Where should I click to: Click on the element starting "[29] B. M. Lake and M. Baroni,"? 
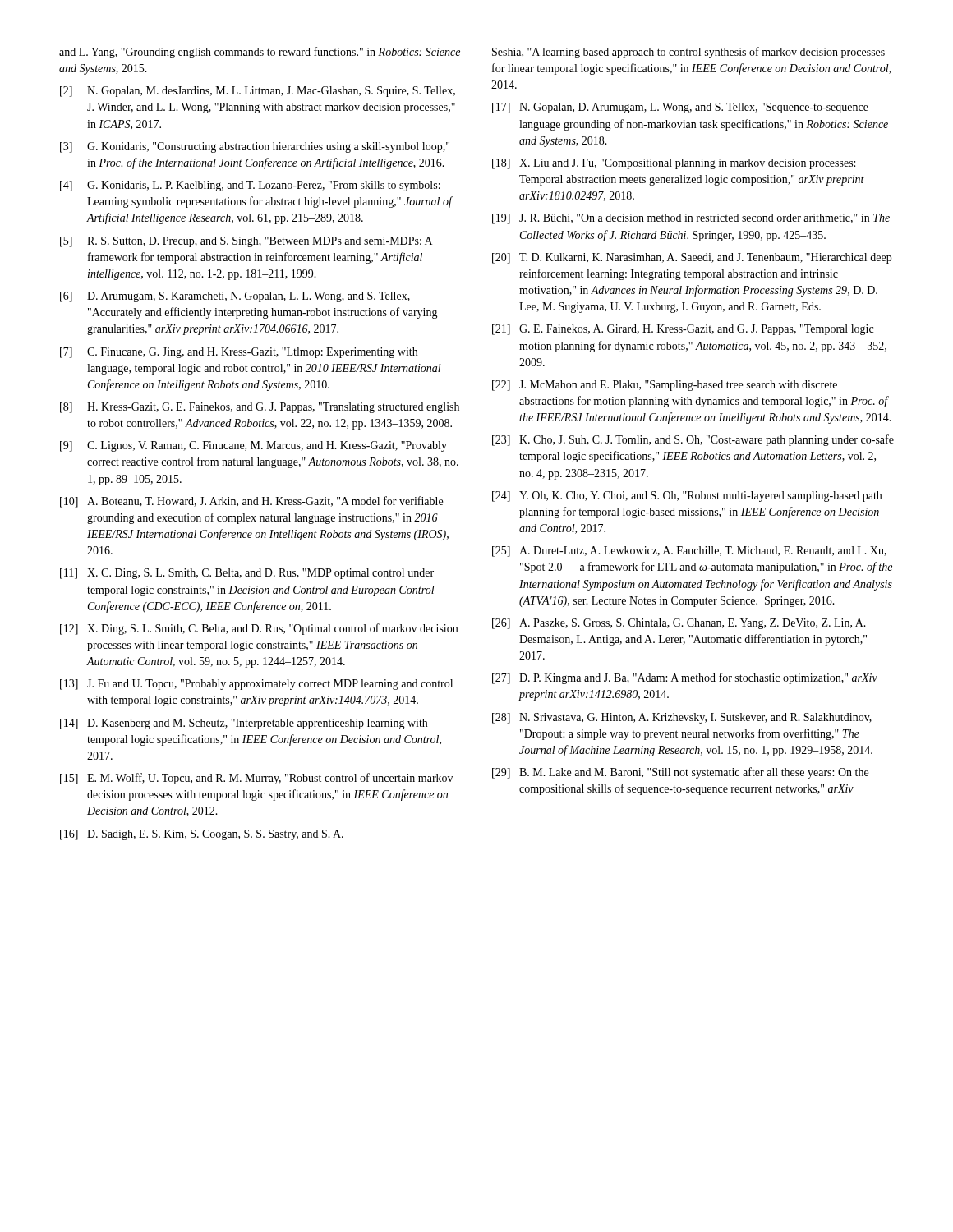tap(693, 781)
